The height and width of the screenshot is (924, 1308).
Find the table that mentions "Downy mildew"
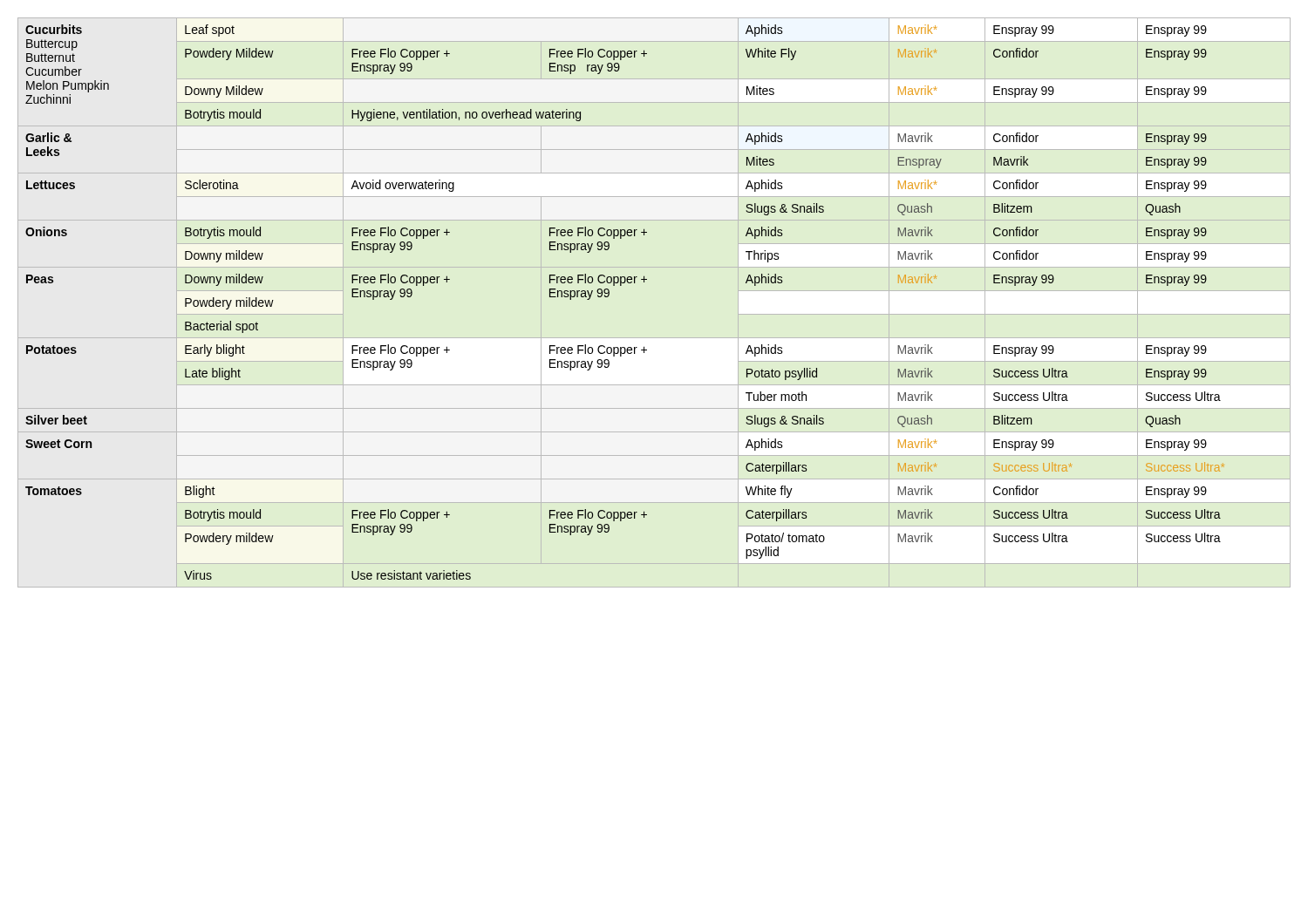pos(654,302)
